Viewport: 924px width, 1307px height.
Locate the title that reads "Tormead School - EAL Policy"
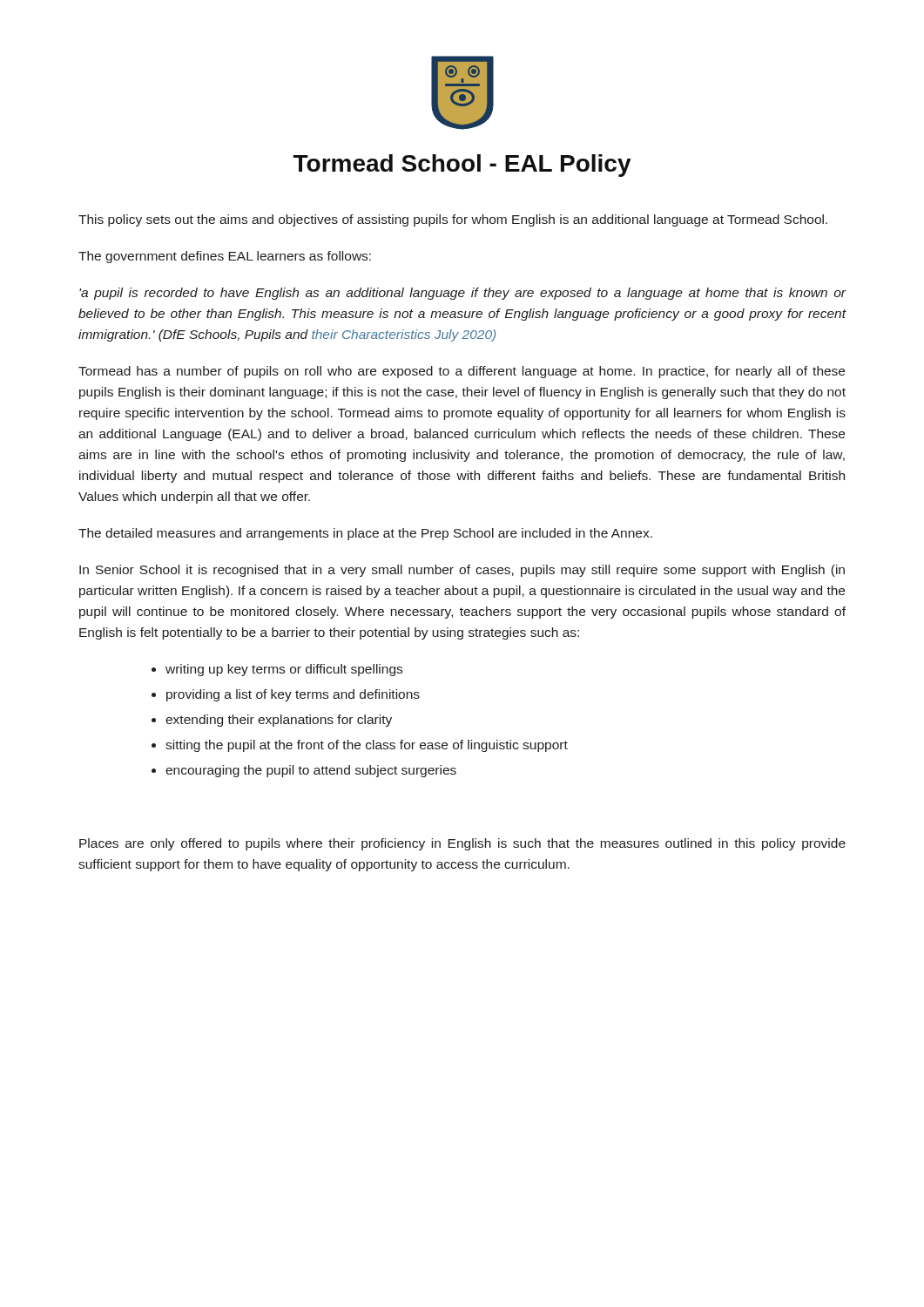[462, 164]
